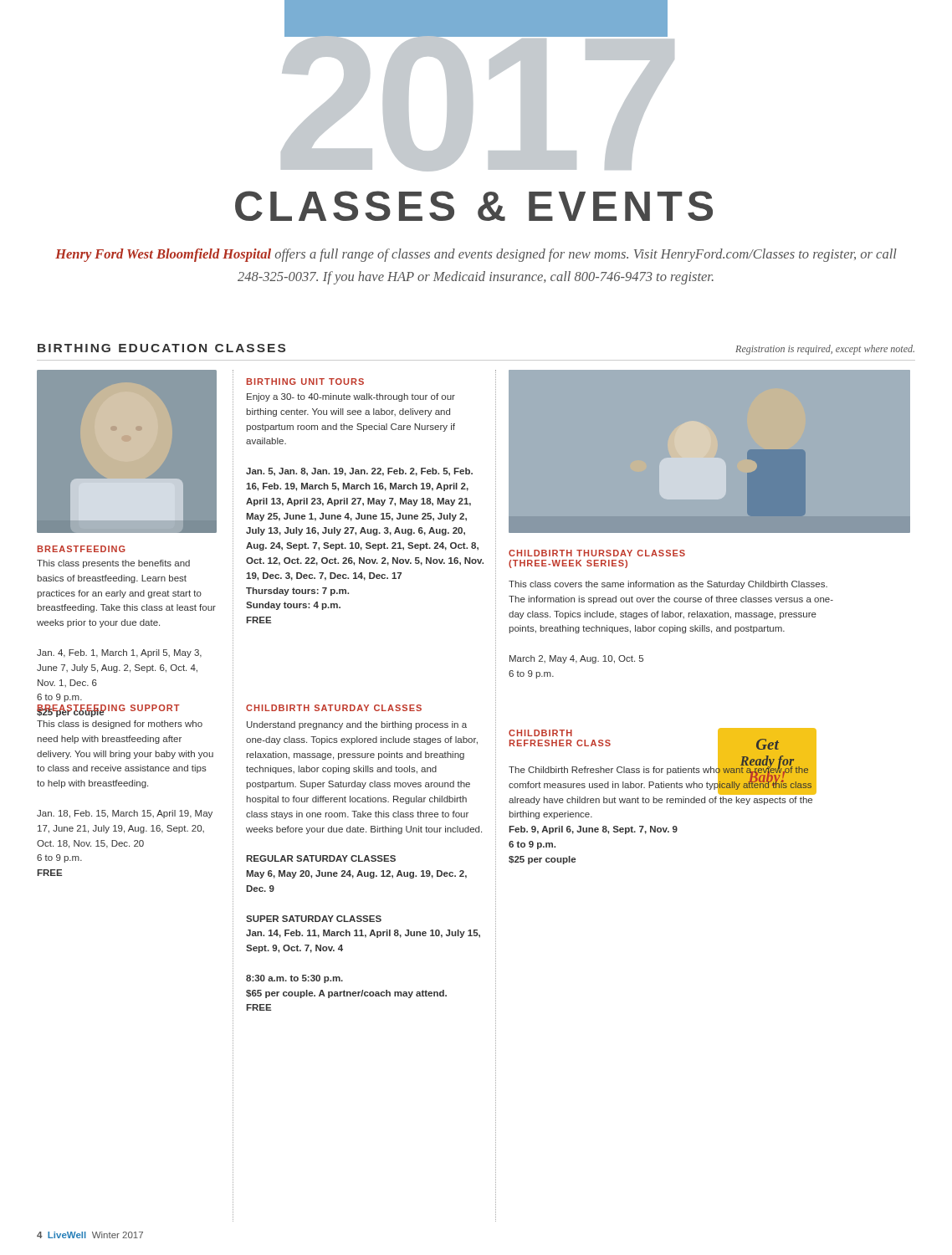
Task: Find the block starting "This class is designed for mothers who need"
Action: click(120, 725)
